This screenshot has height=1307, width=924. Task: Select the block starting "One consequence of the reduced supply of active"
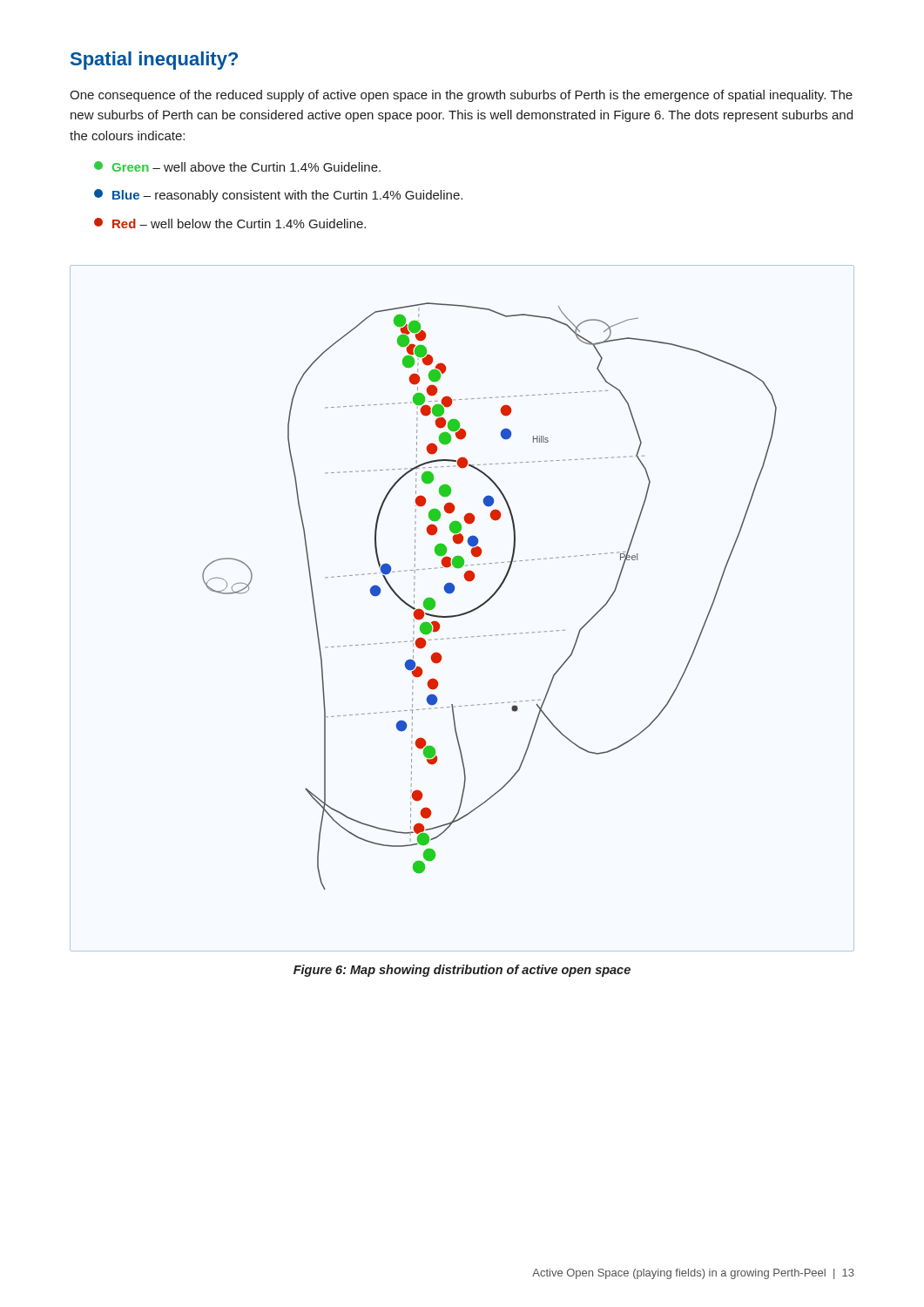[x=462, y=115]
